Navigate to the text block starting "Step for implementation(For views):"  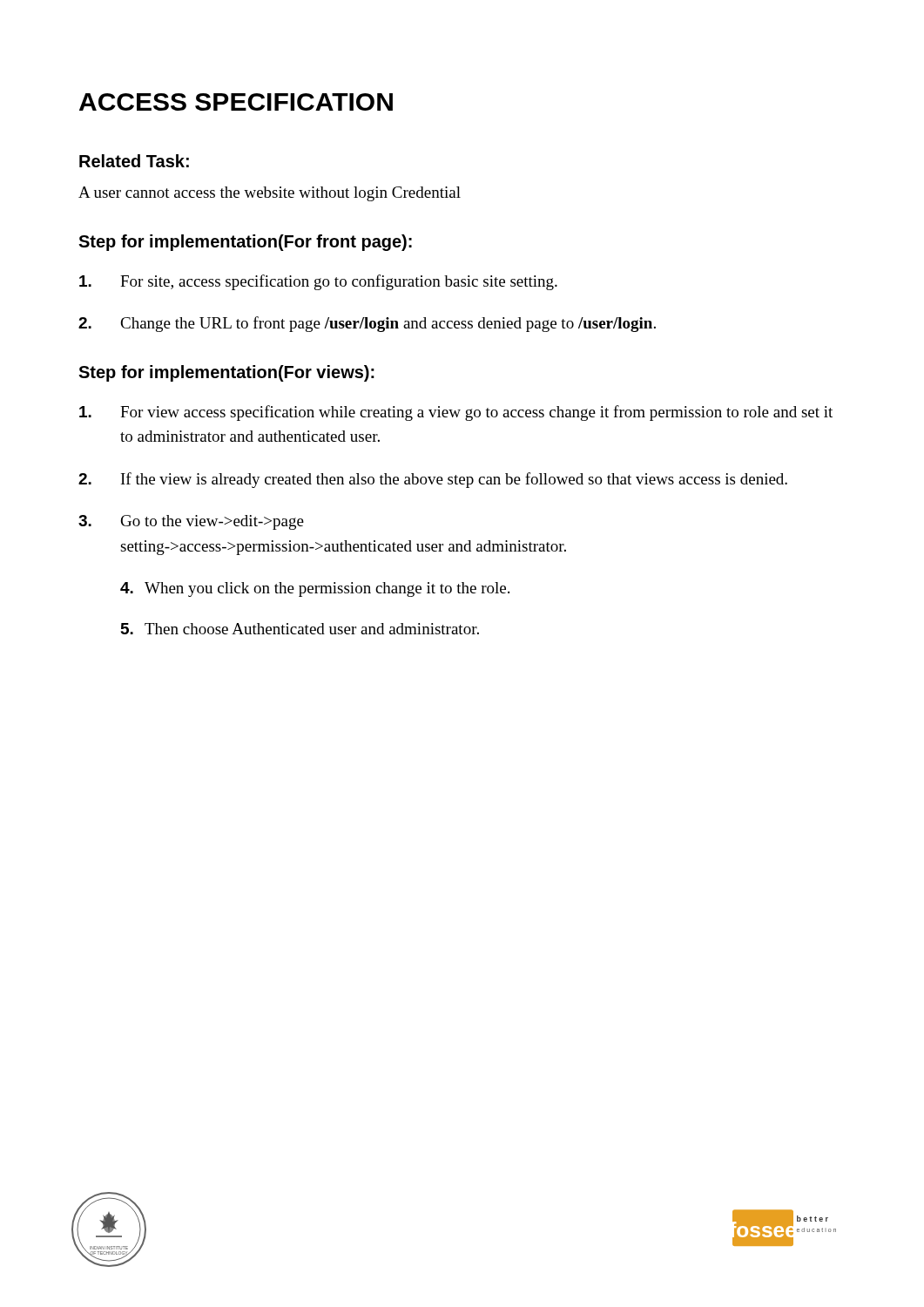(x=227, y=372)
